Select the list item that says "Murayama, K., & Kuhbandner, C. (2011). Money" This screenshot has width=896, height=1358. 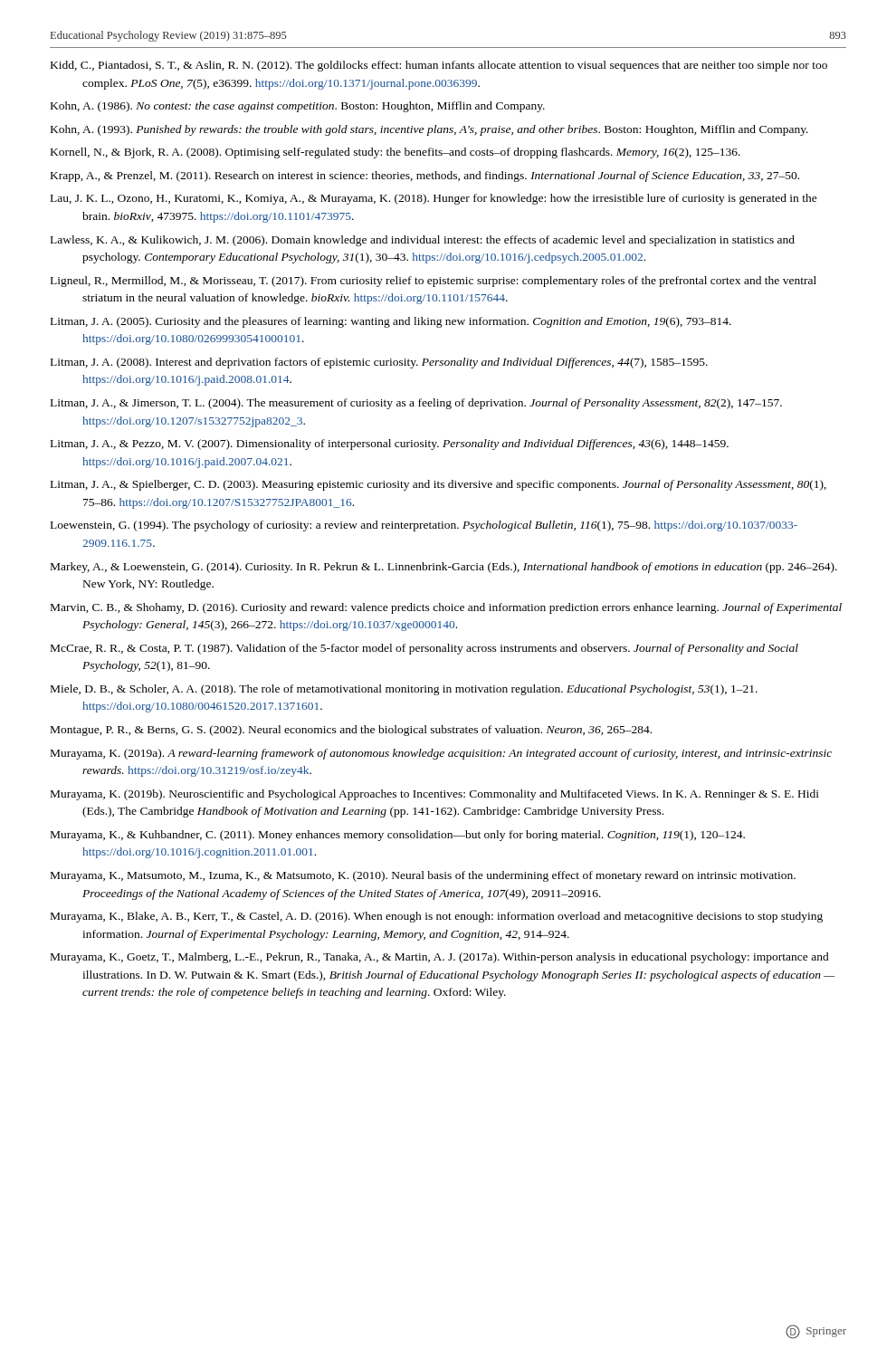pyautogui.click(x=398, y=843)
